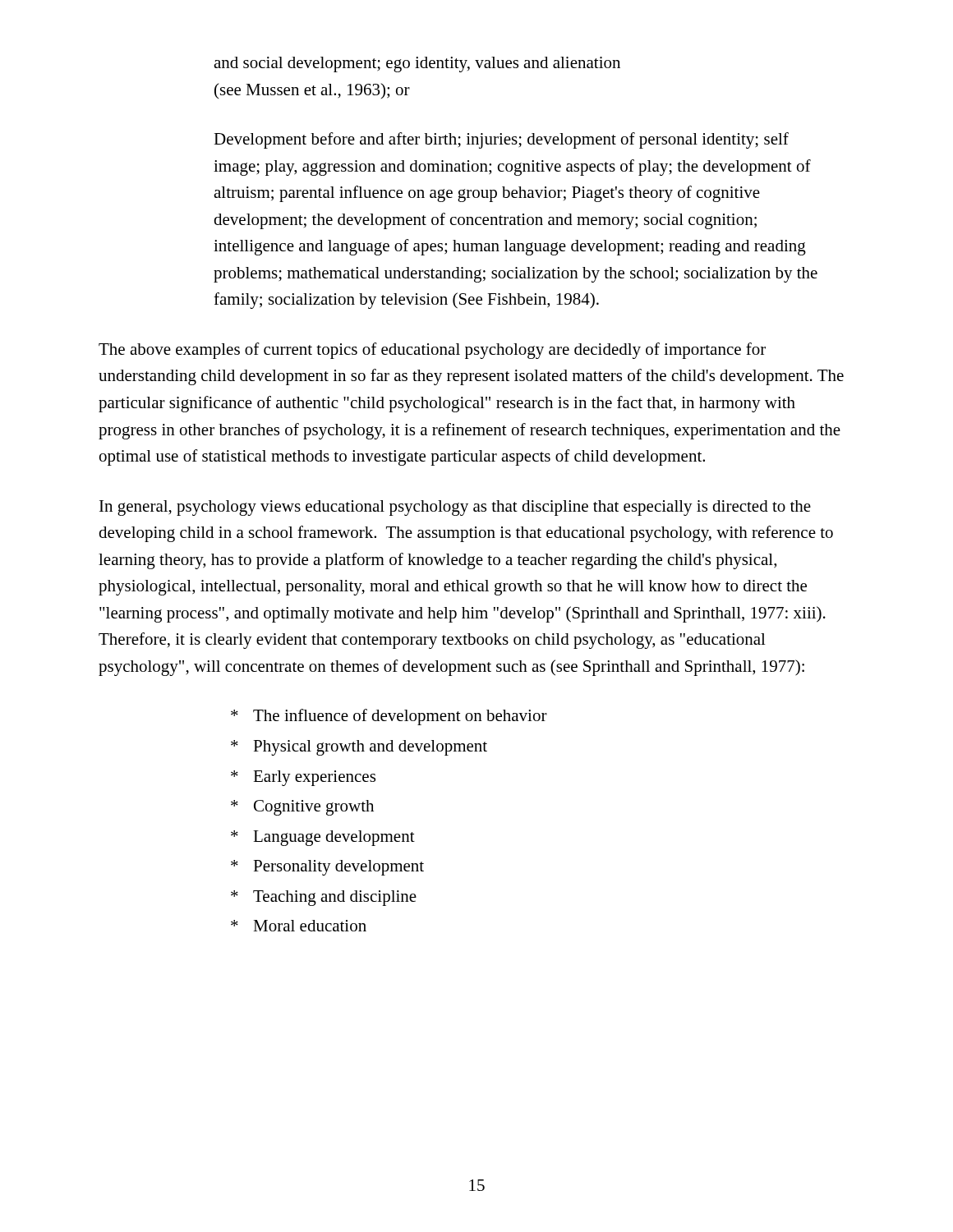Click the passage that begins "The above examples of current topics"

pos(471,402)
